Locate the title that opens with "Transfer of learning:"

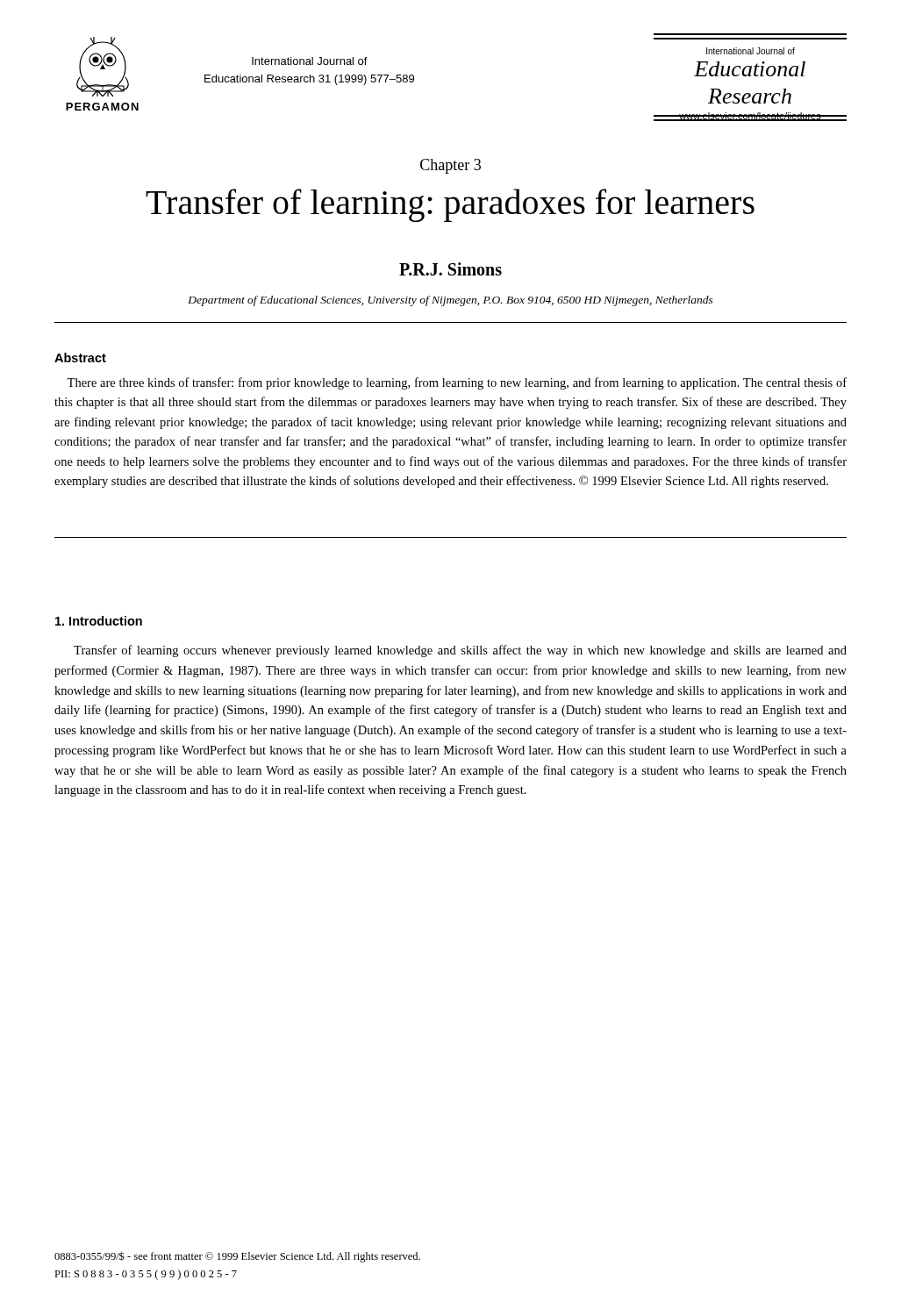(450, 202)
